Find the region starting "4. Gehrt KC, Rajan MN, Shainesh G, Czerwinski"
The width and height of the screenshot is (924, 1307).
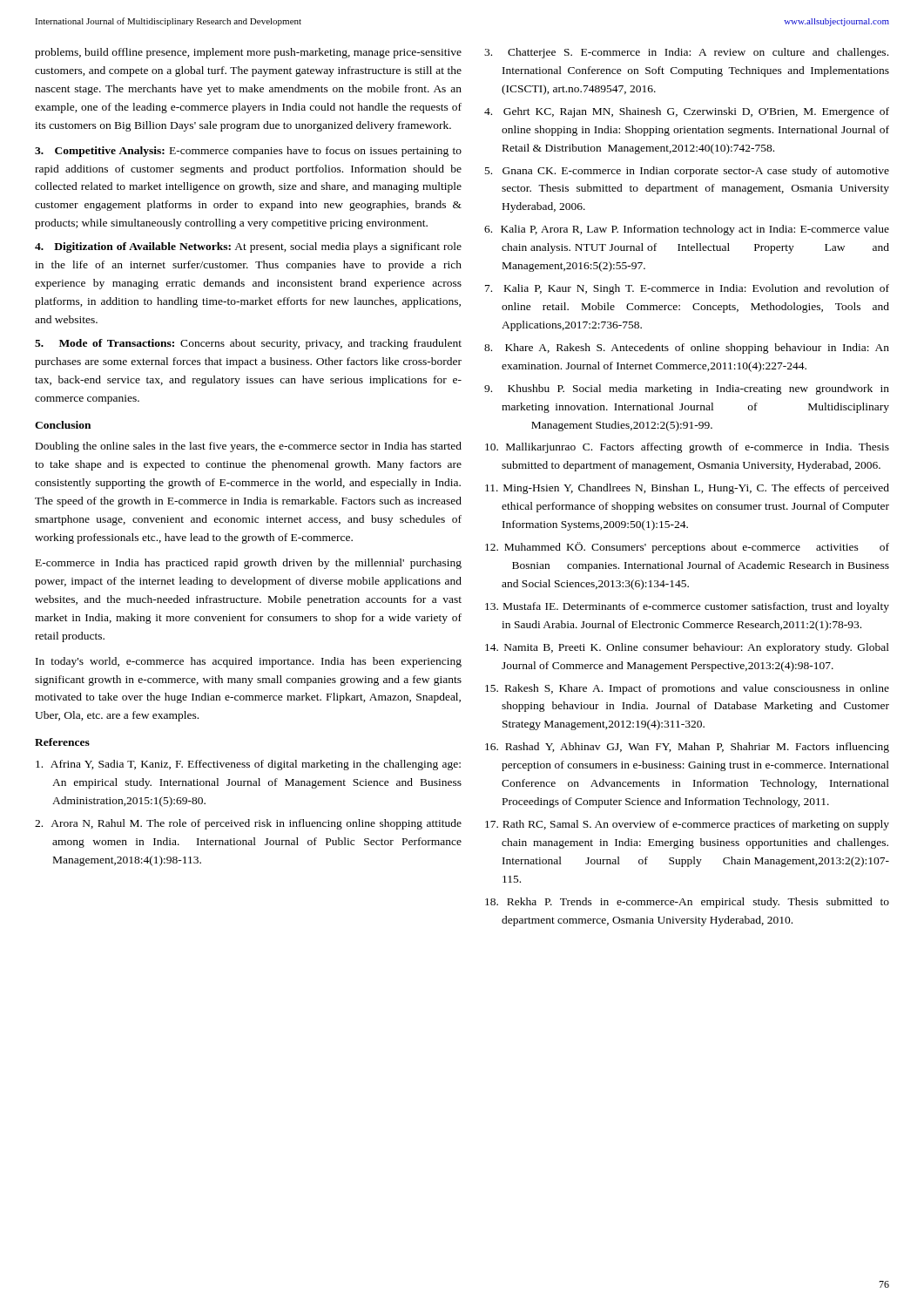coord(687,129)
